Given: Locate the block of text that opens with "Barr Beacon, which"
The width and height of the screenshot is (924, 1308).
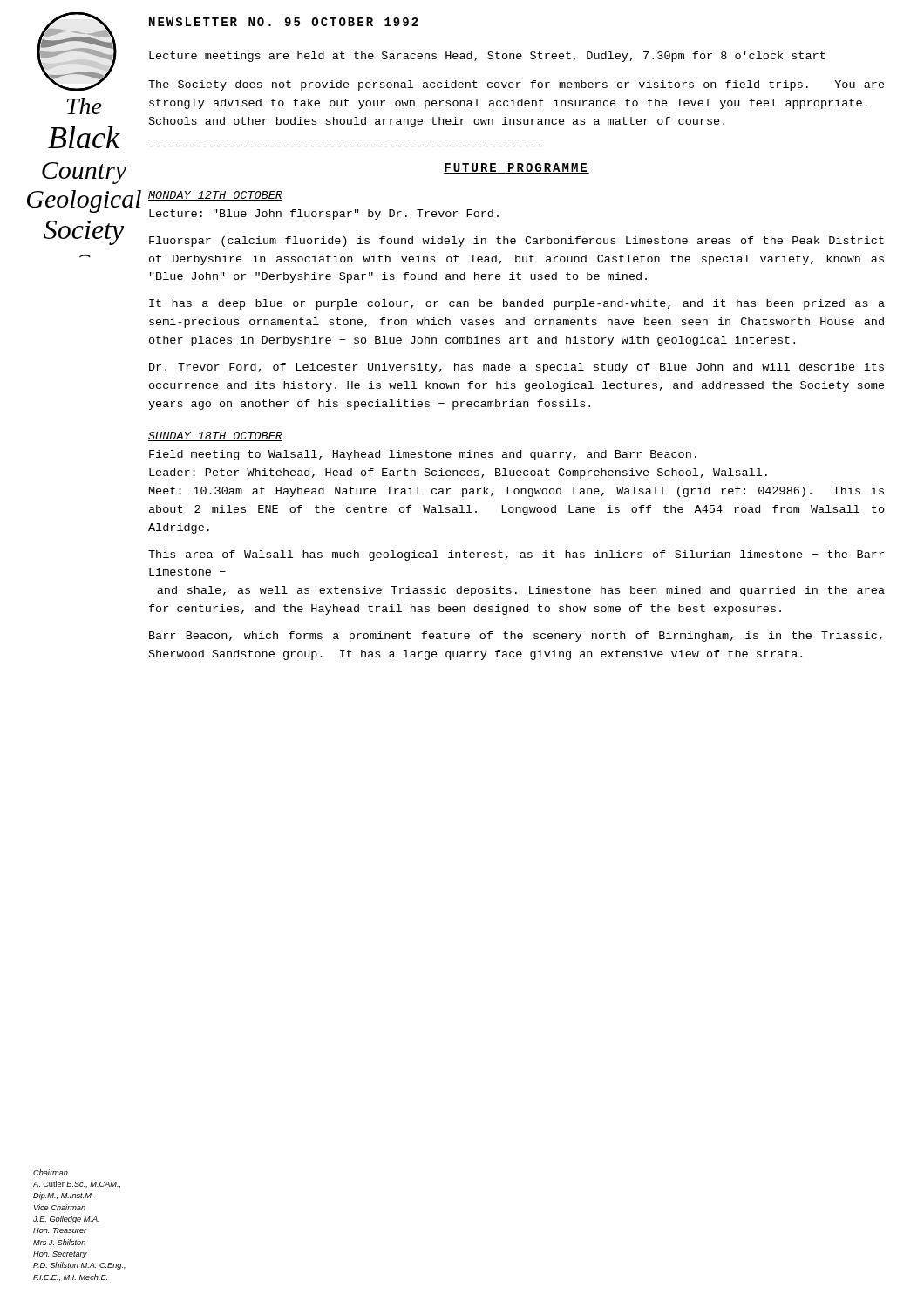Looking at the screenshot, I should 516,645.
